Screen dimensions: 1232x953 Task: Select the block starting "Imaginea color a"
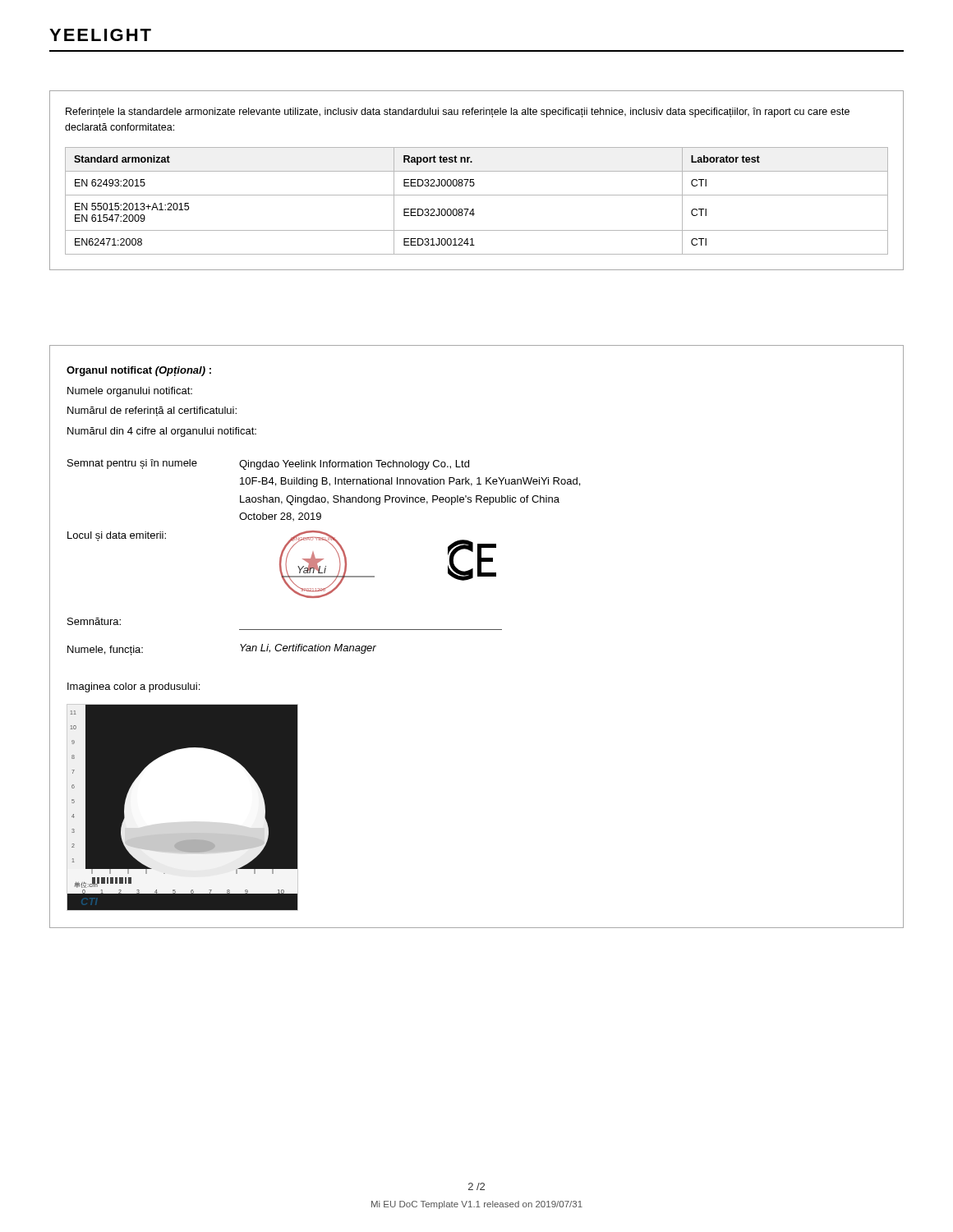tap(134, 686)
